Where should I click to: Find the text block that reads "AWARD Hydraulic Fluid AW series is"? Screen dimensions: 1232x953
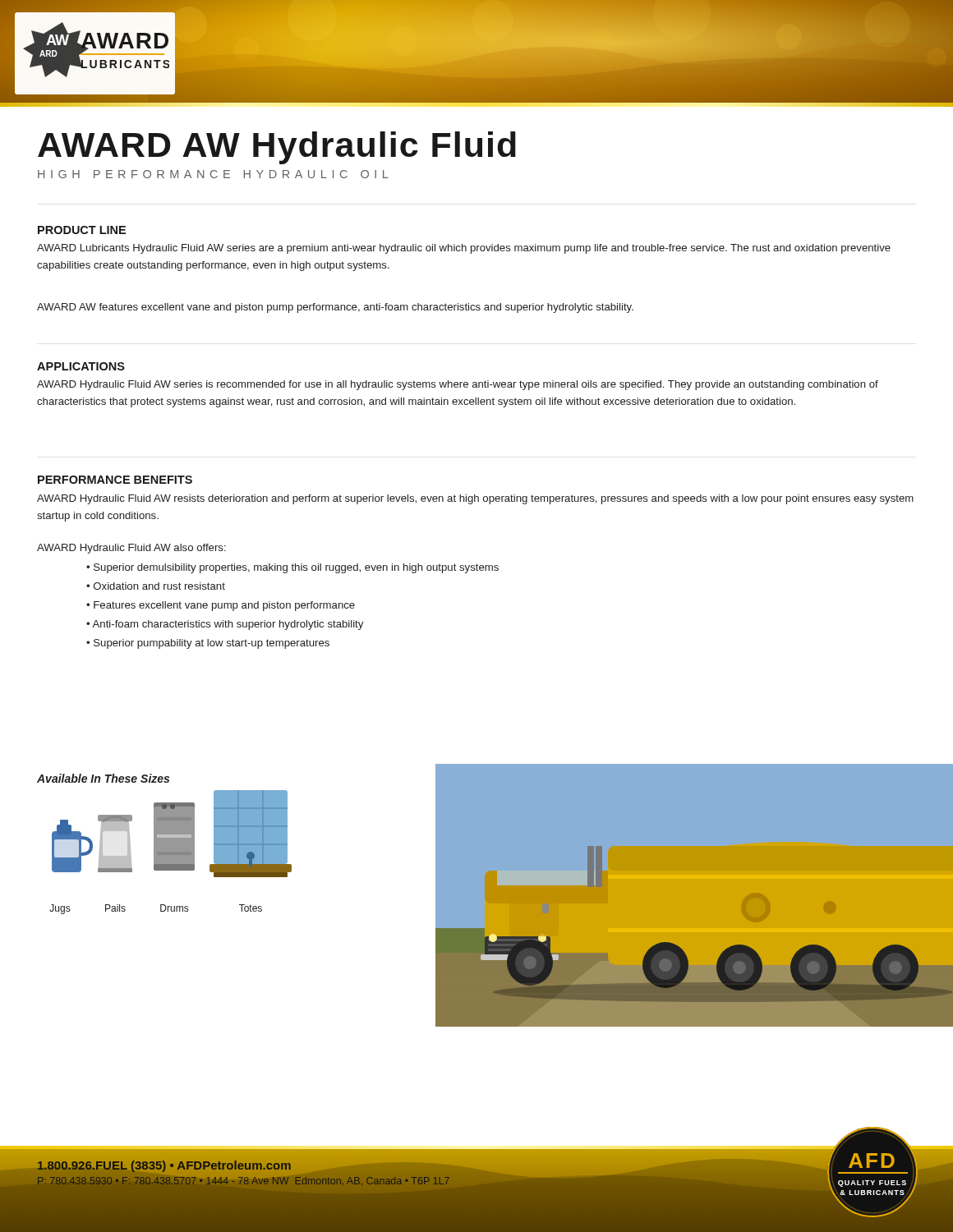[x=476, y=393]
